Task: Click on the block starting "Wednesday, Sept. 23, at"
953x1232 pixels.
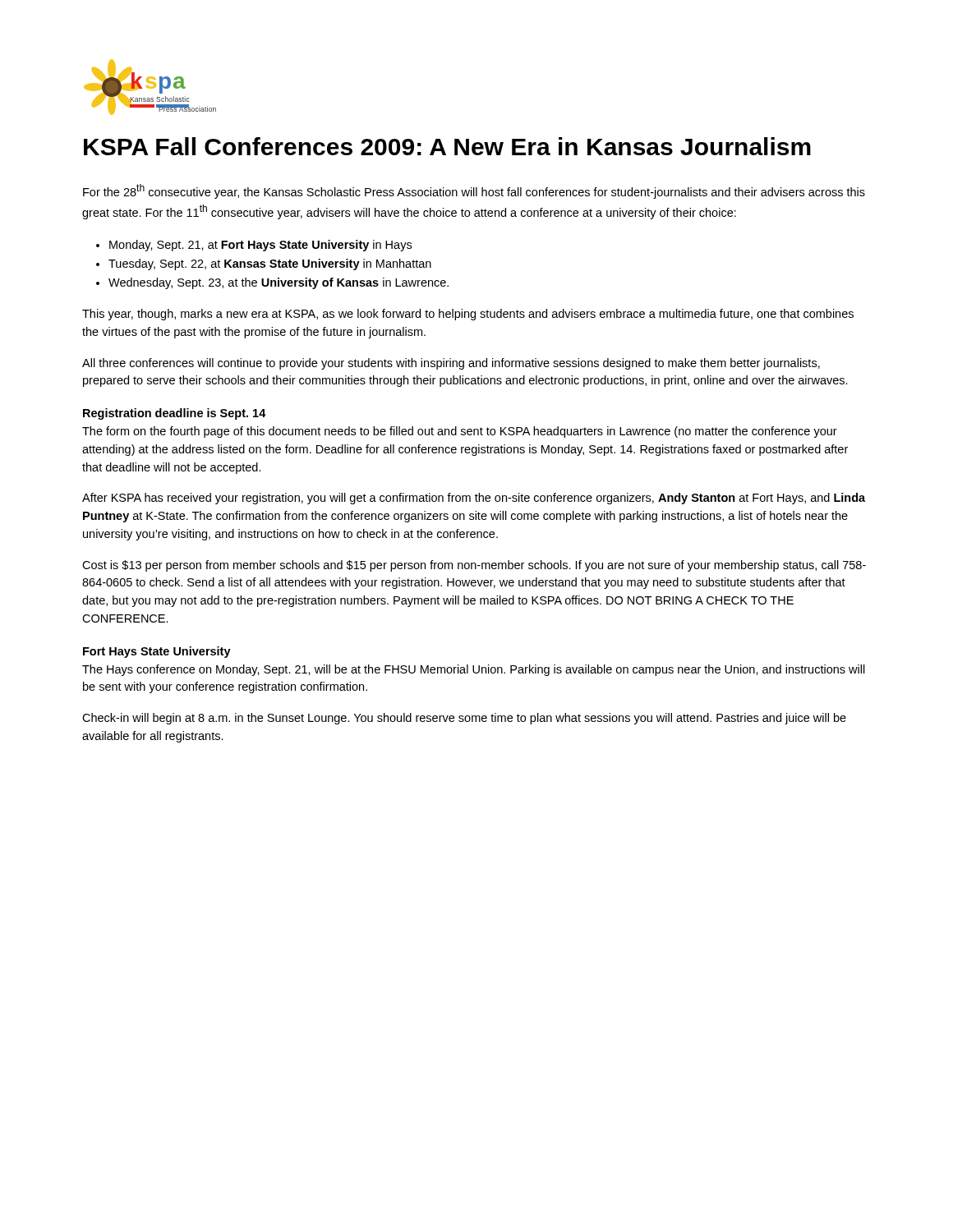Action: click(279, 283)
